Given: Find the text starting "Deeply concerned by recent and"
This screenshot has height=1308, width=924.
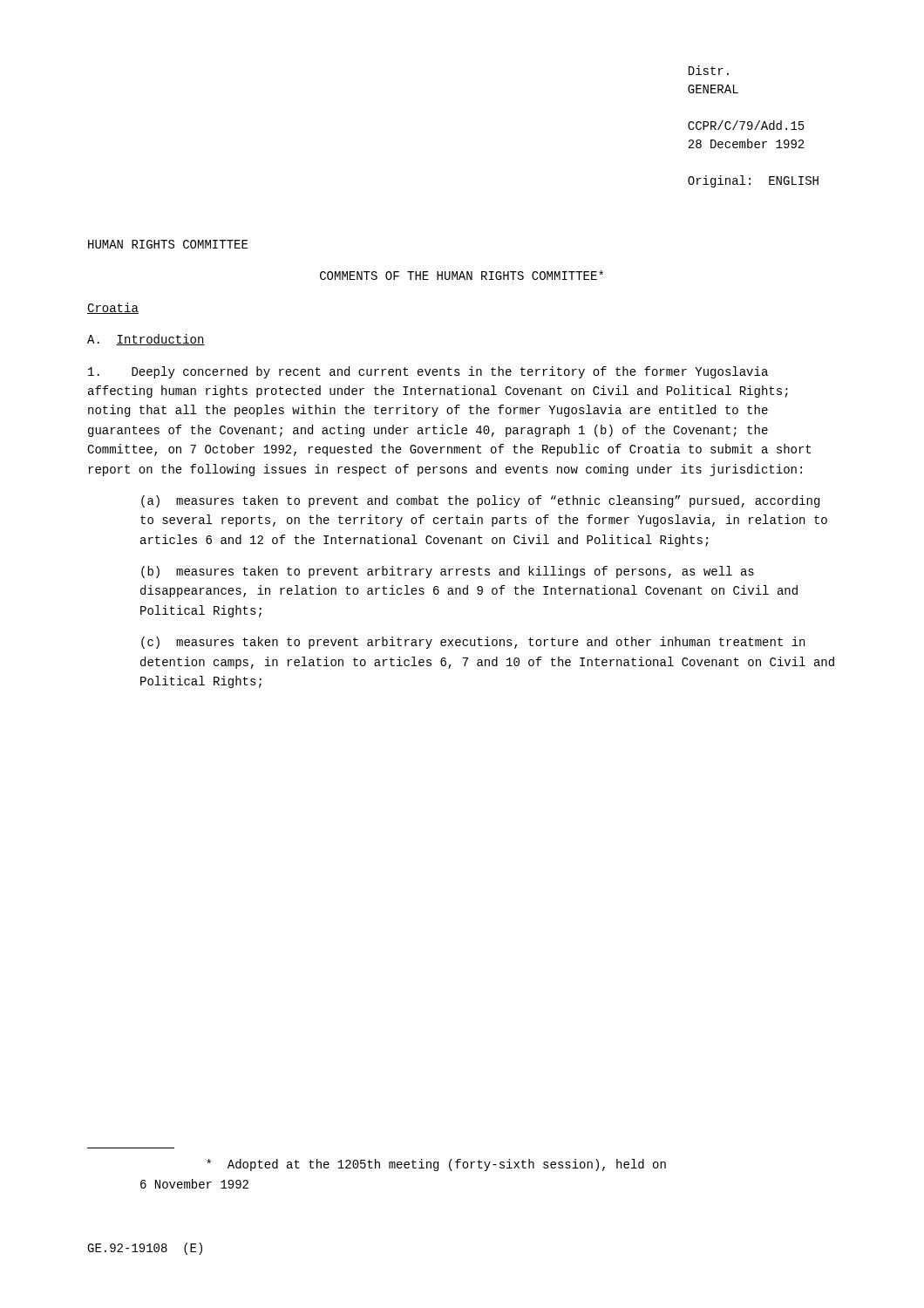Looking at the screenshot, I should coord(450,421).
